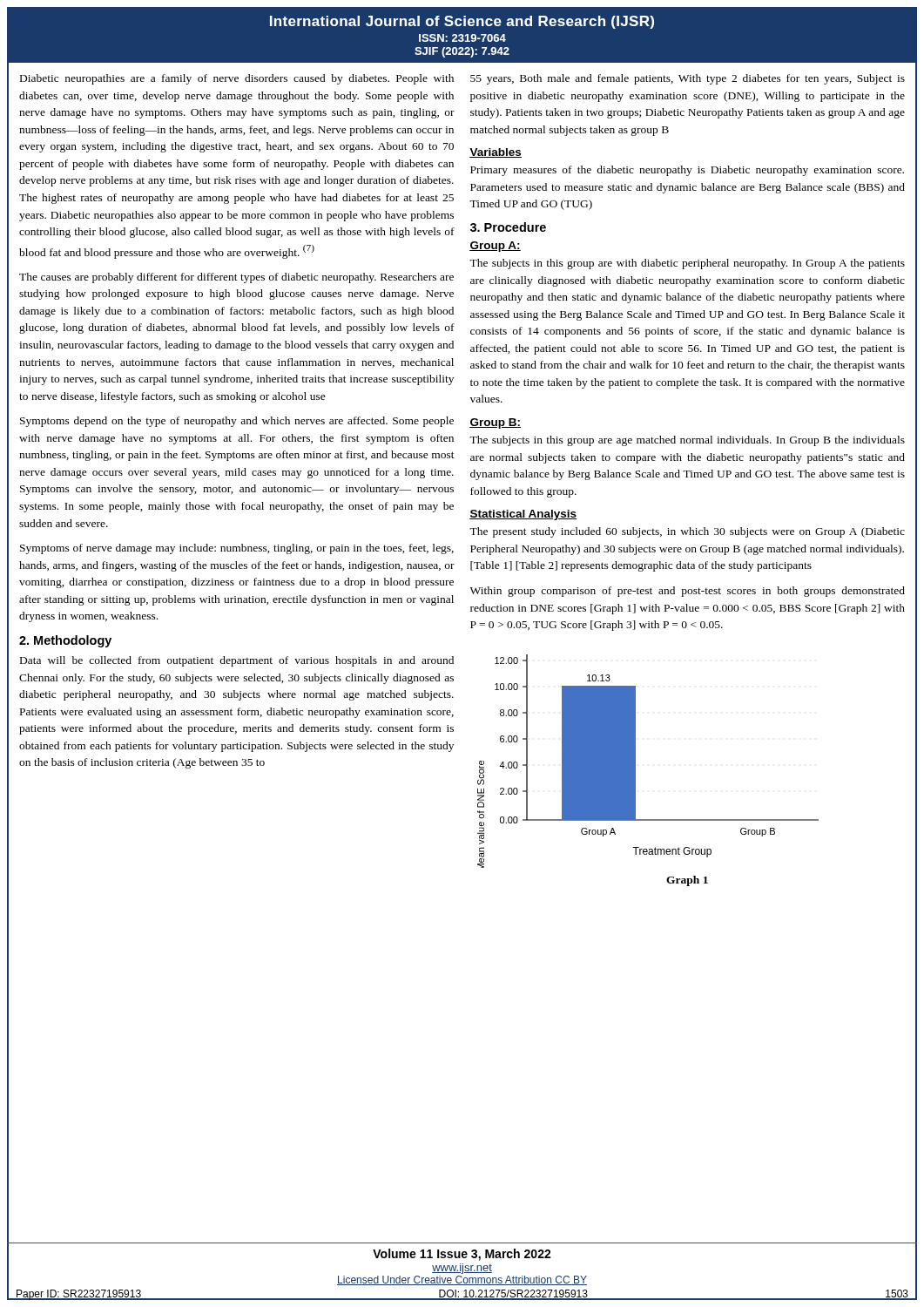This screenshot has height=1307, width=924.
Task: Locate the block starting "Primary measures of the diabetic neuropathy"
Action: click(687, 187)
